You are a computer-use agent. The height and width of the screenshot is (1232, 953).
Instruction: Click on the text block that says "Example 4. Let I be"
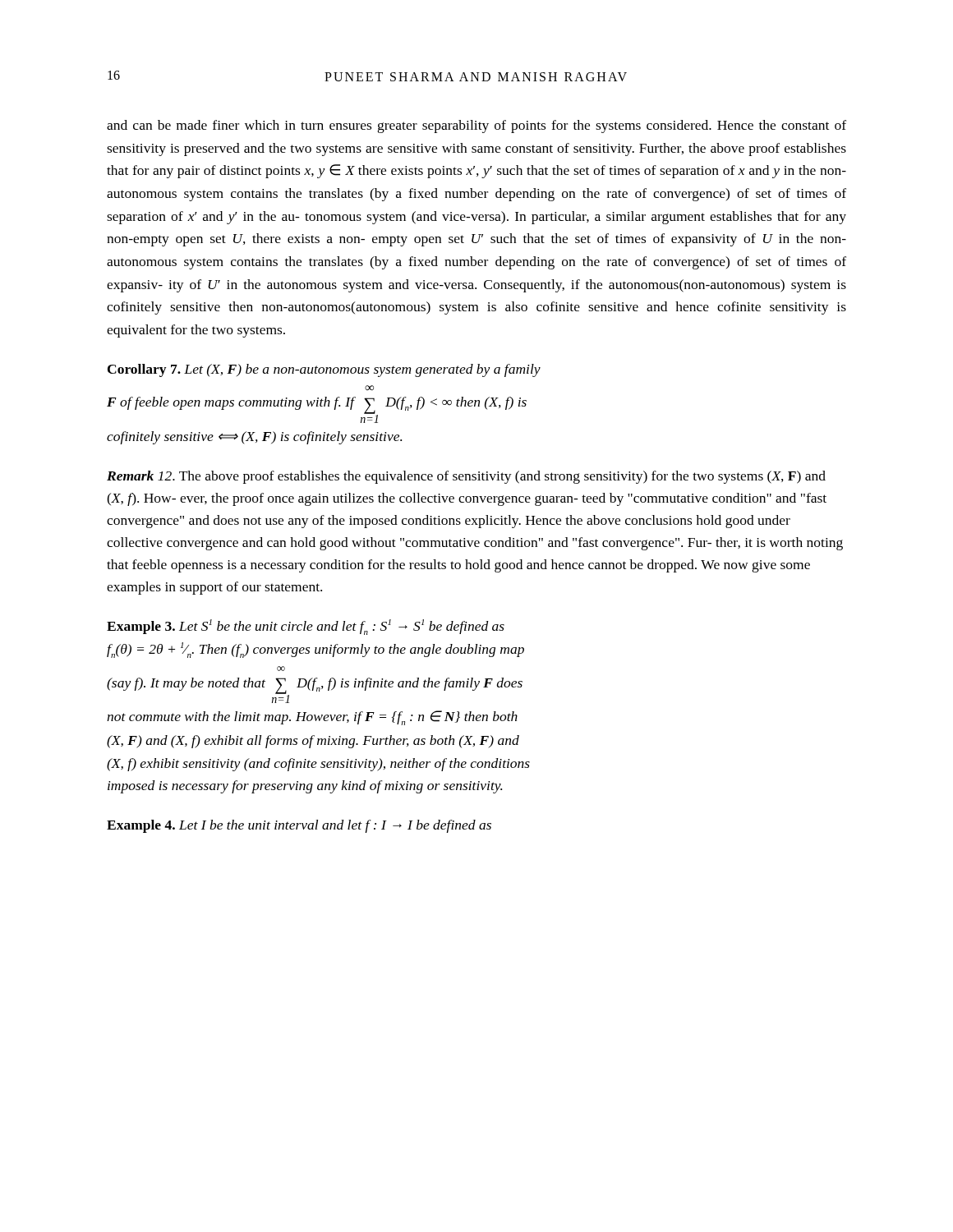(299, 825)
